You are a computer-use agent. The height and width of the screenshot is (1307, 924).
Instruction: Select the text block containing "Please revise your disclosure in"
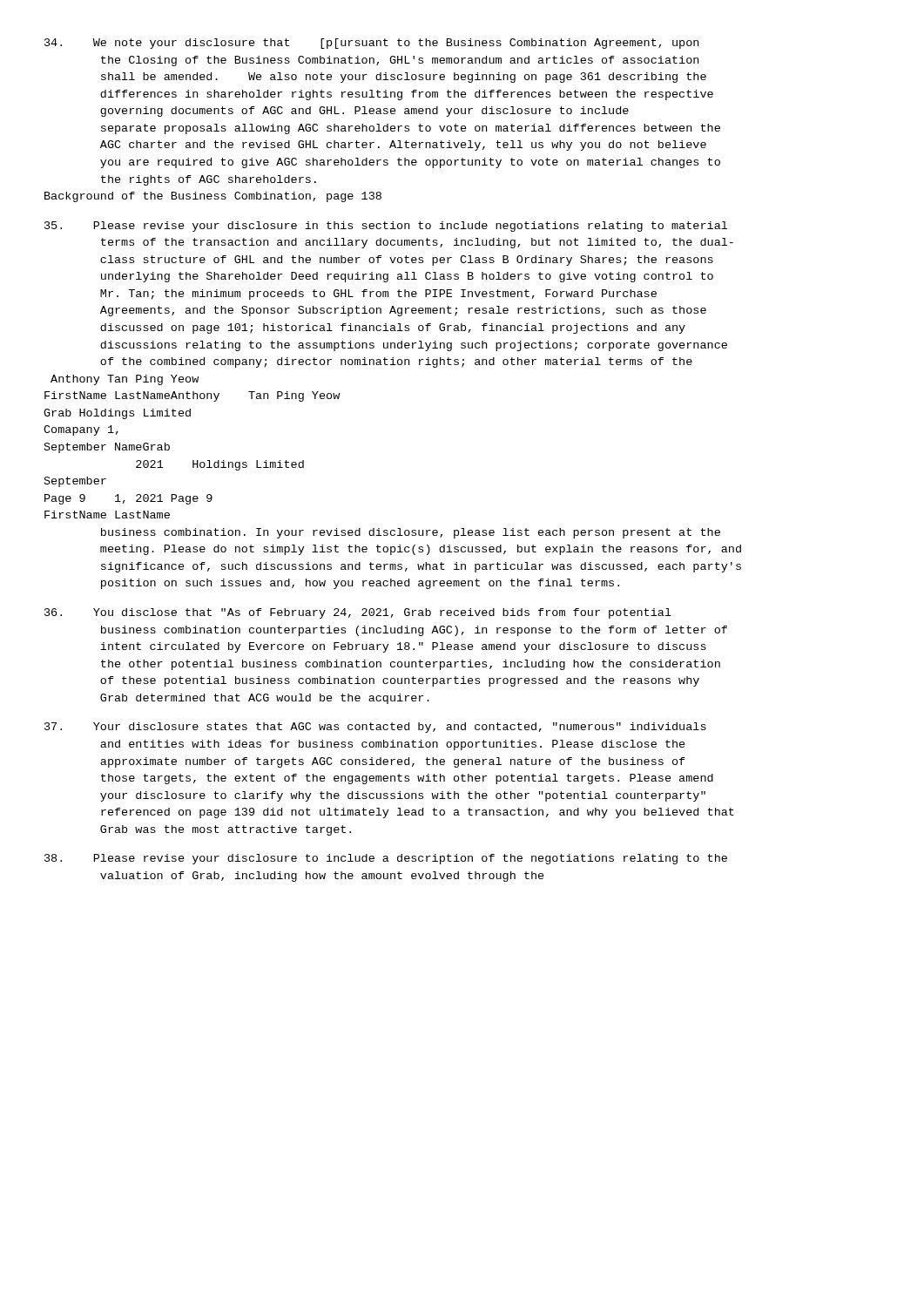[x=386, y=227]
